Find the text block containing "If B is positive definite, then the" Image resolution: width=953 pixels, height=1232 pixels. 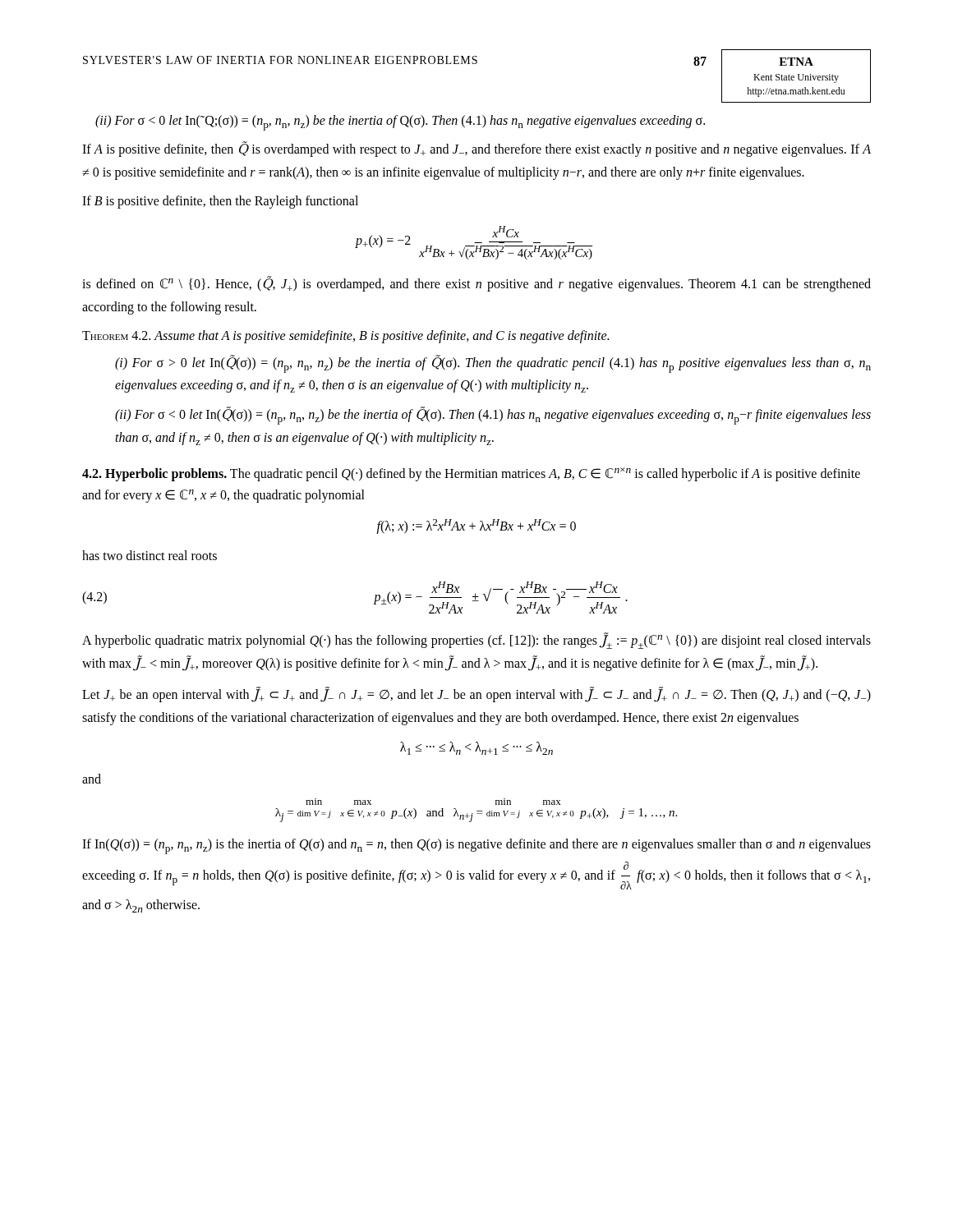220,201
